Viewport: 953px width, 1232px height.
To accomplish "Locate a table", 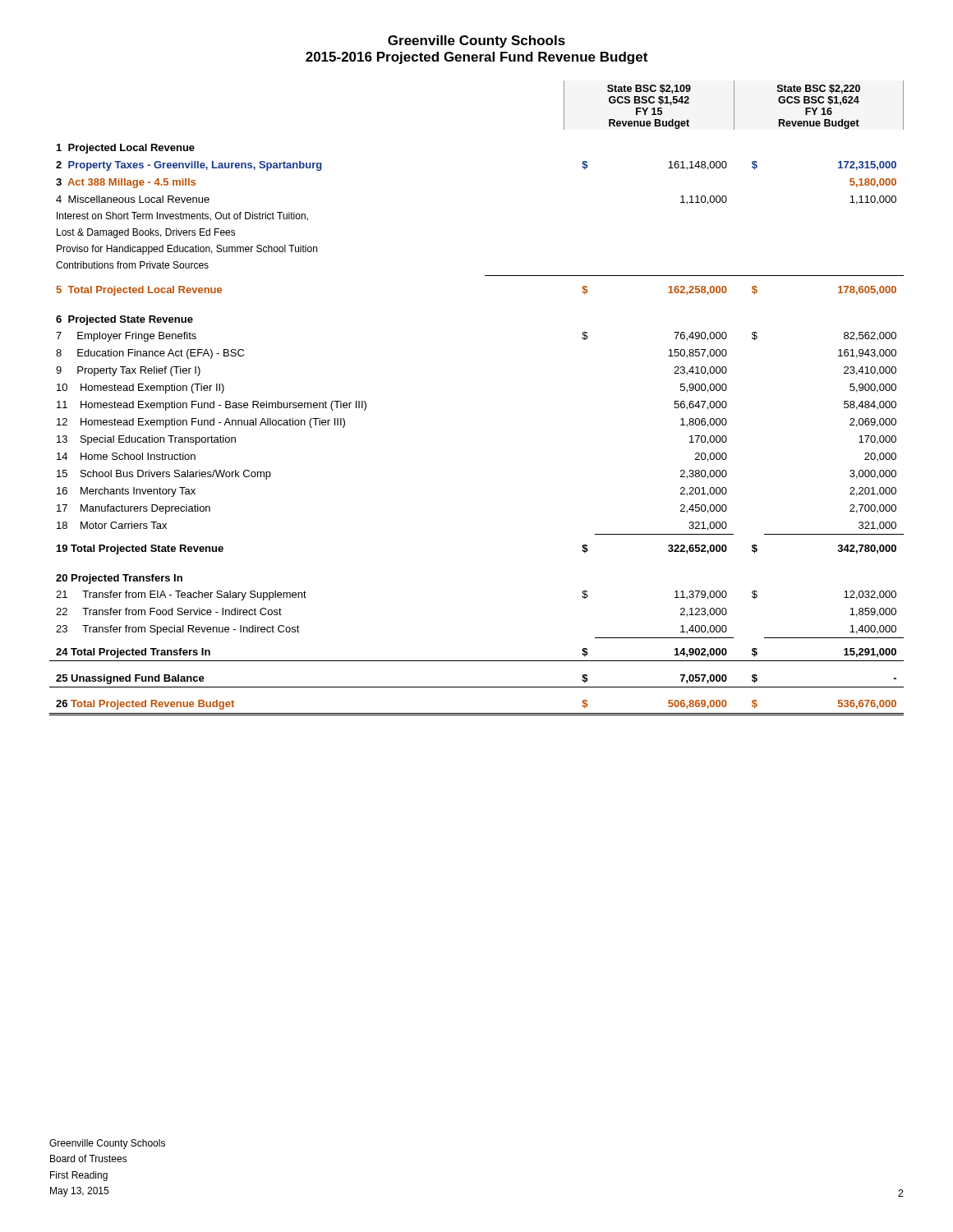I will pyautogui.click(x=476, y=398).
